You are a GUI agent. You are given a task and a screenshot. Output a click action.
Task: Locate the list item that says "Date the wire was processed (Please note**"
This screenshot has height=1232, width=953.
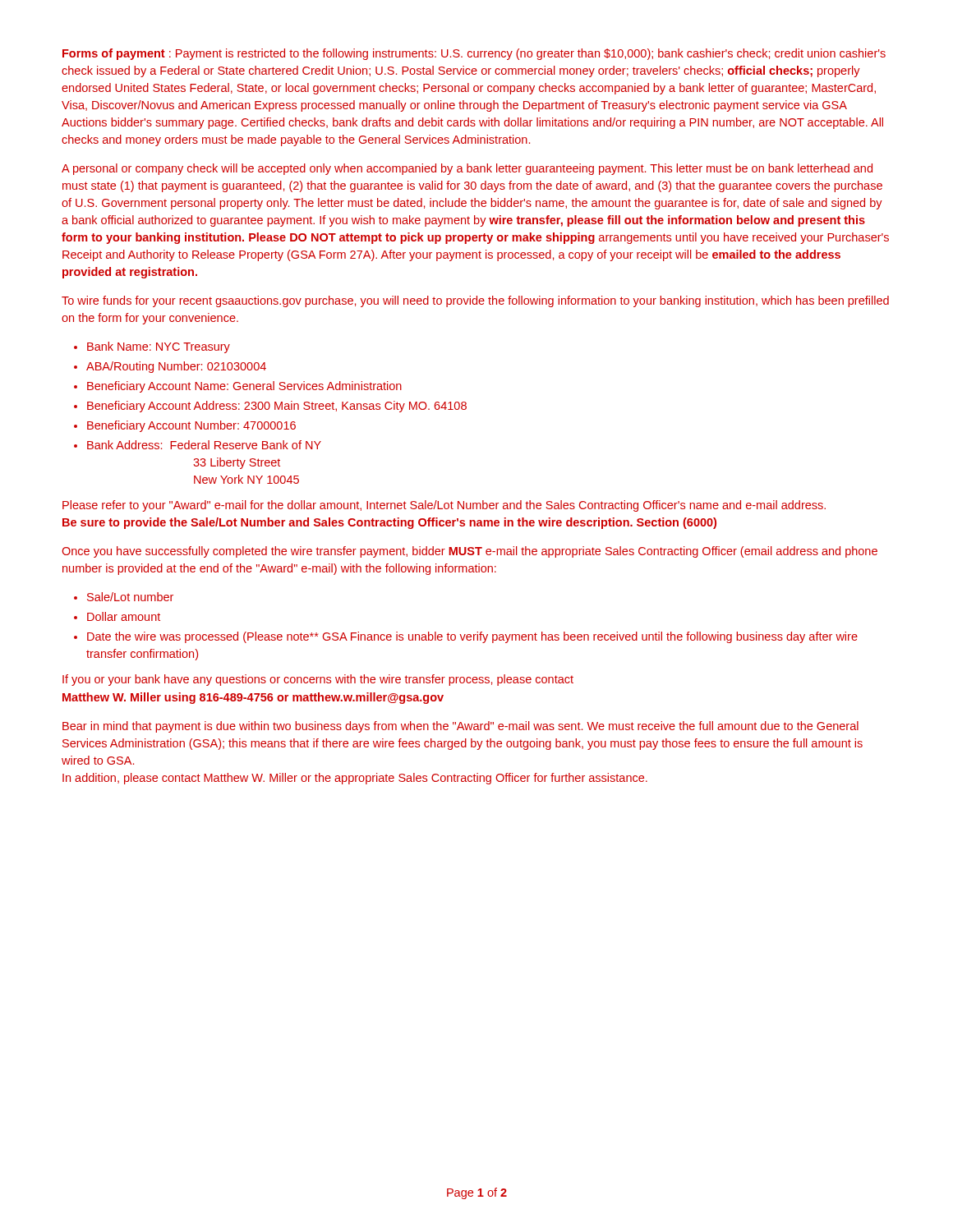pos(472,646)
